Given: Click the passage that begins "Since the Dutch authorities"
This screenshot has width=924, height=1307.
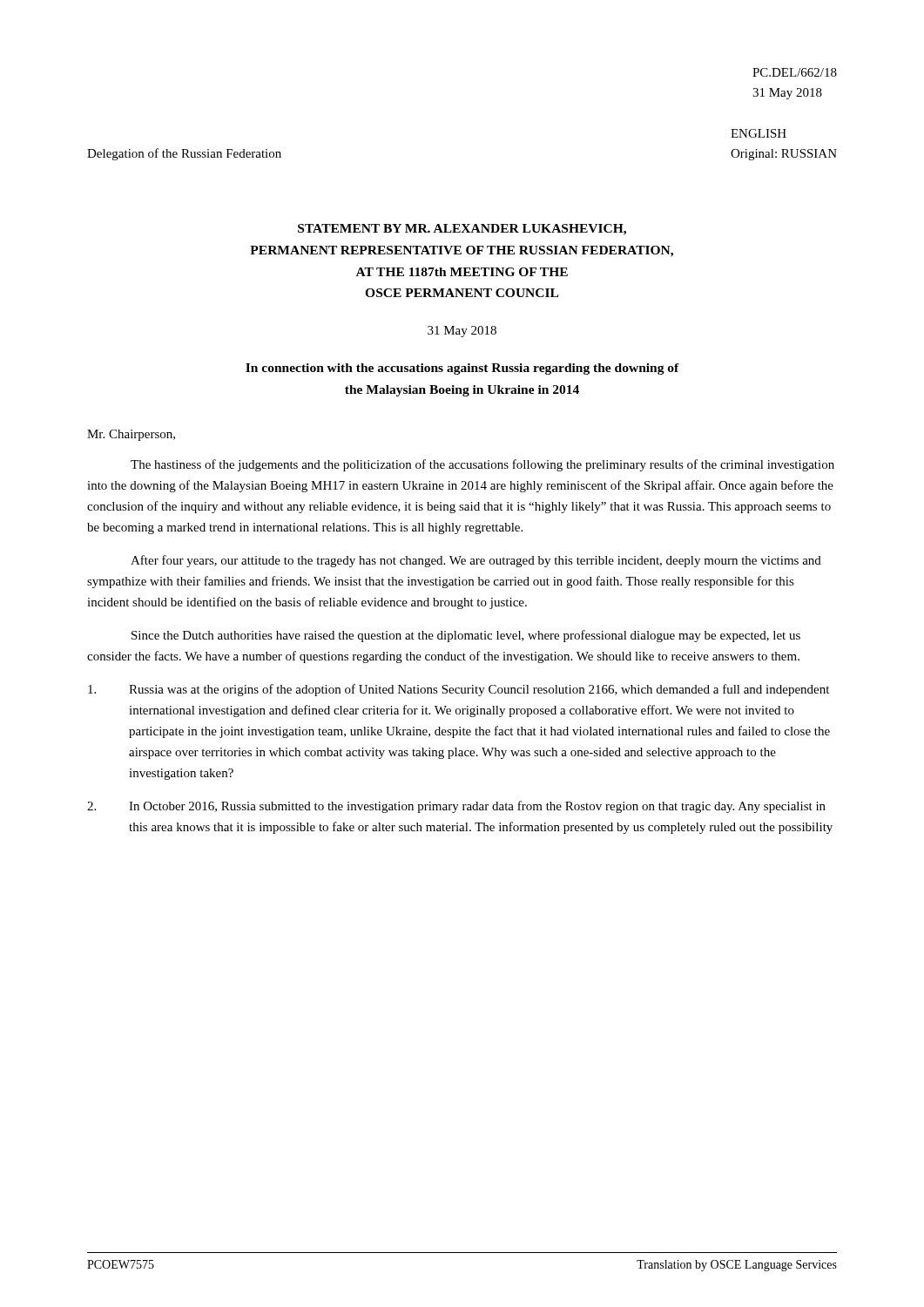Looking at the screenshot, I should point(444,645).
